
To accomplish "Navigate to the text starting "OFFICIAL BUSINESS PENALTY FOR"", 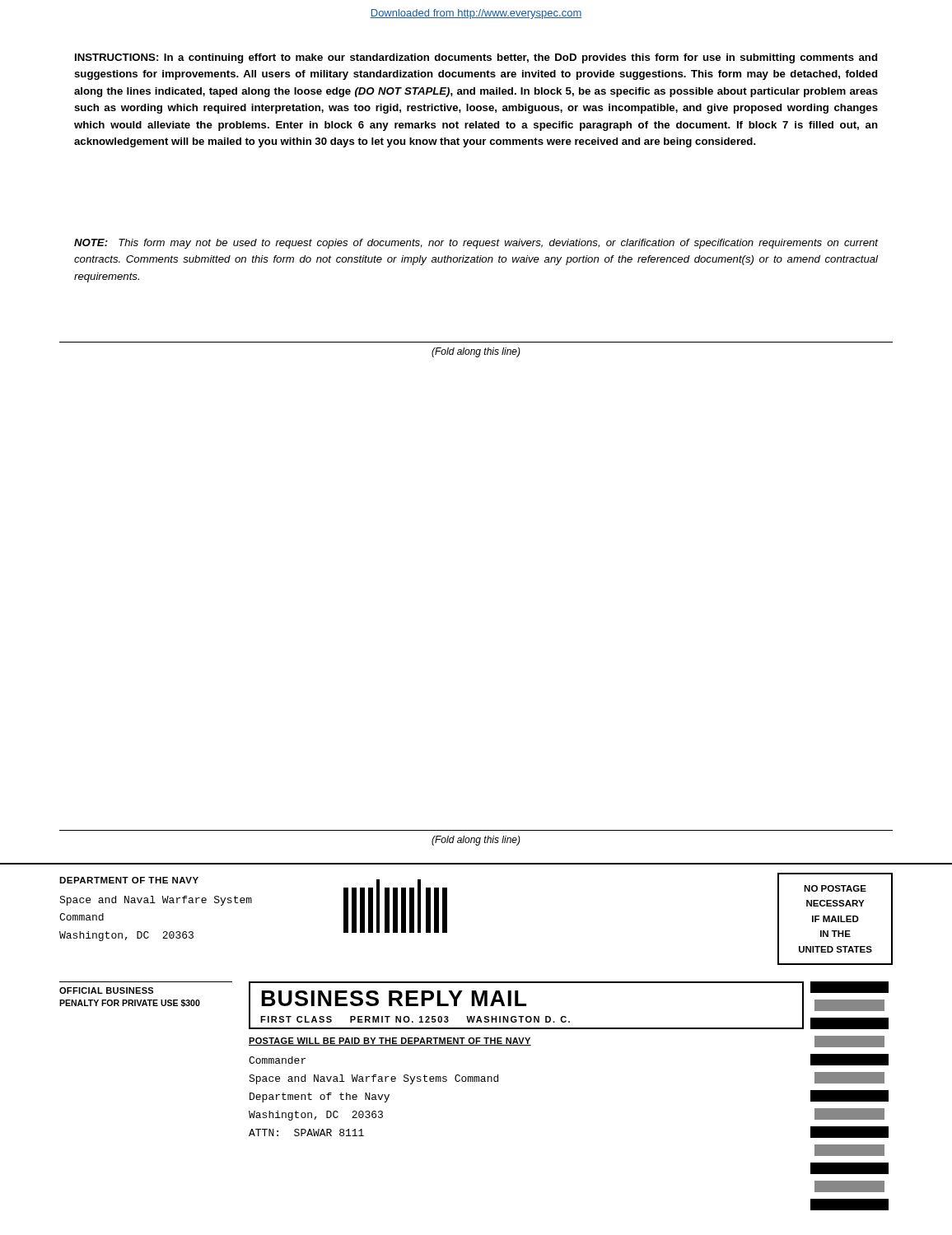I will pyautogui.click(x=146, y=995).
